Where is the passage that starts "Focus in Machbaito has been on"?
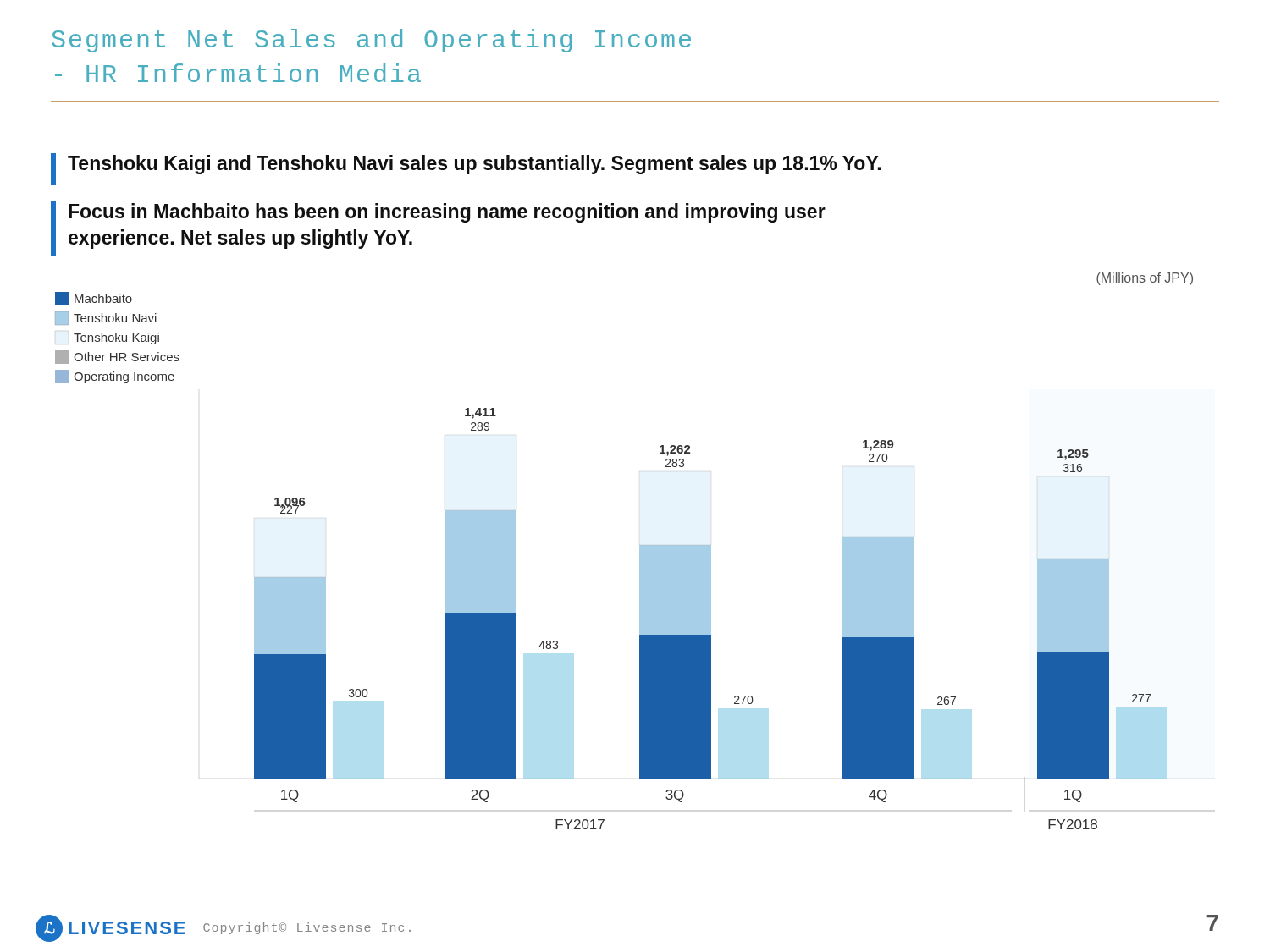1270x952 pixels. [438, 228]
